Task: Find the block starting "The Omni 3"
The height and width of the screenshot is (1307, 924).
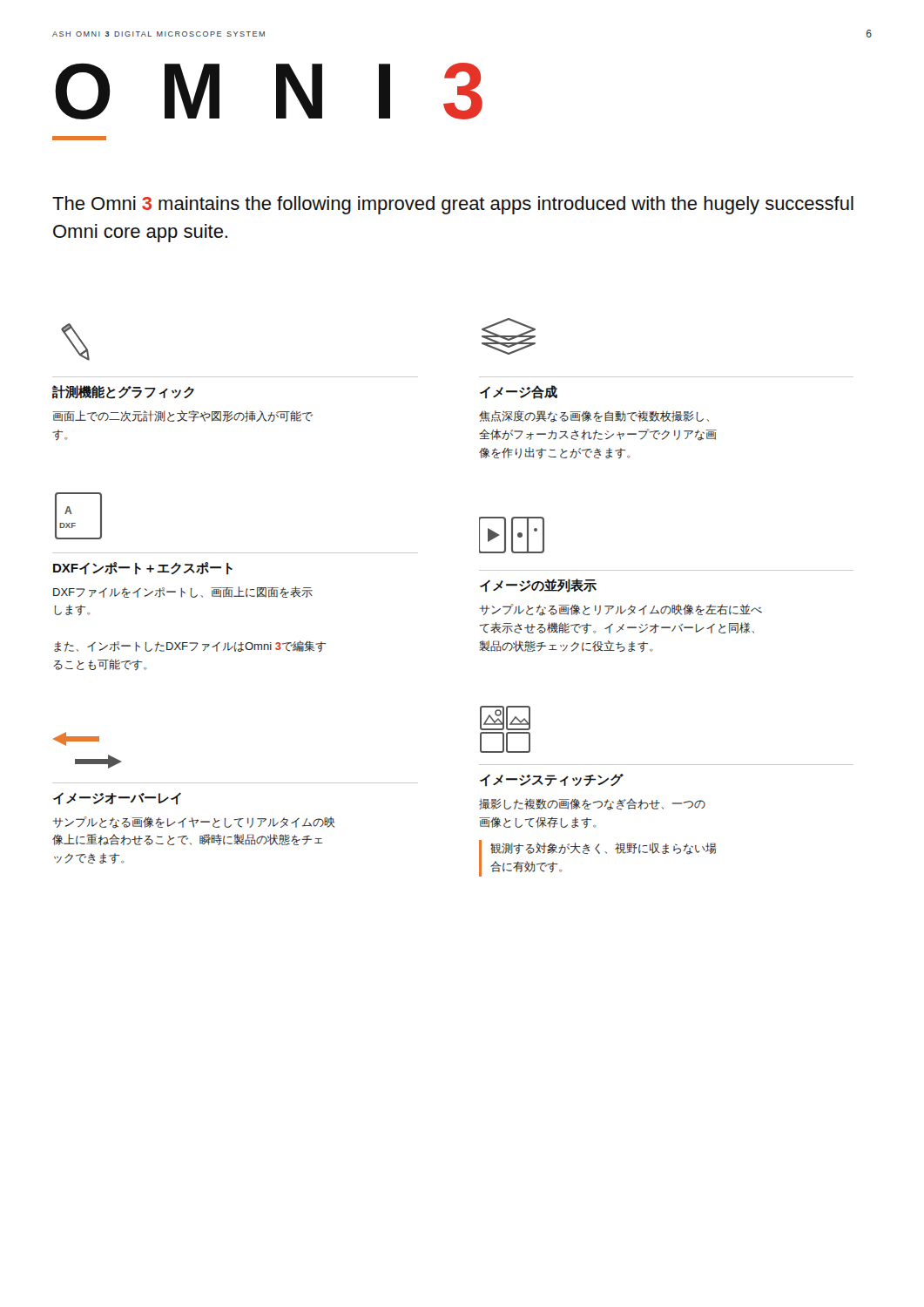Action: (x=453, y=217)
